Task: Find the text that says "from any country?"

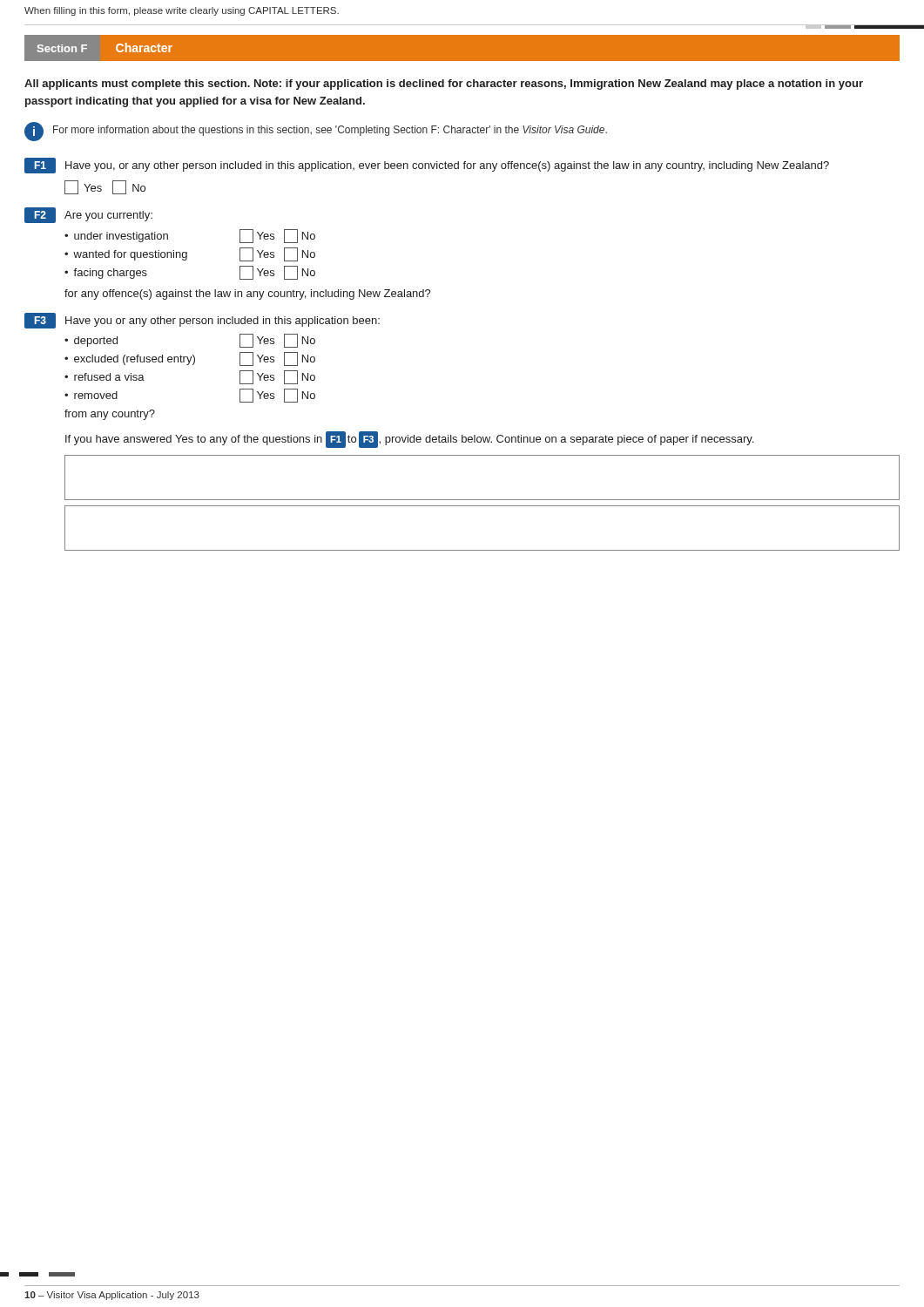Action: coord(110,413)
